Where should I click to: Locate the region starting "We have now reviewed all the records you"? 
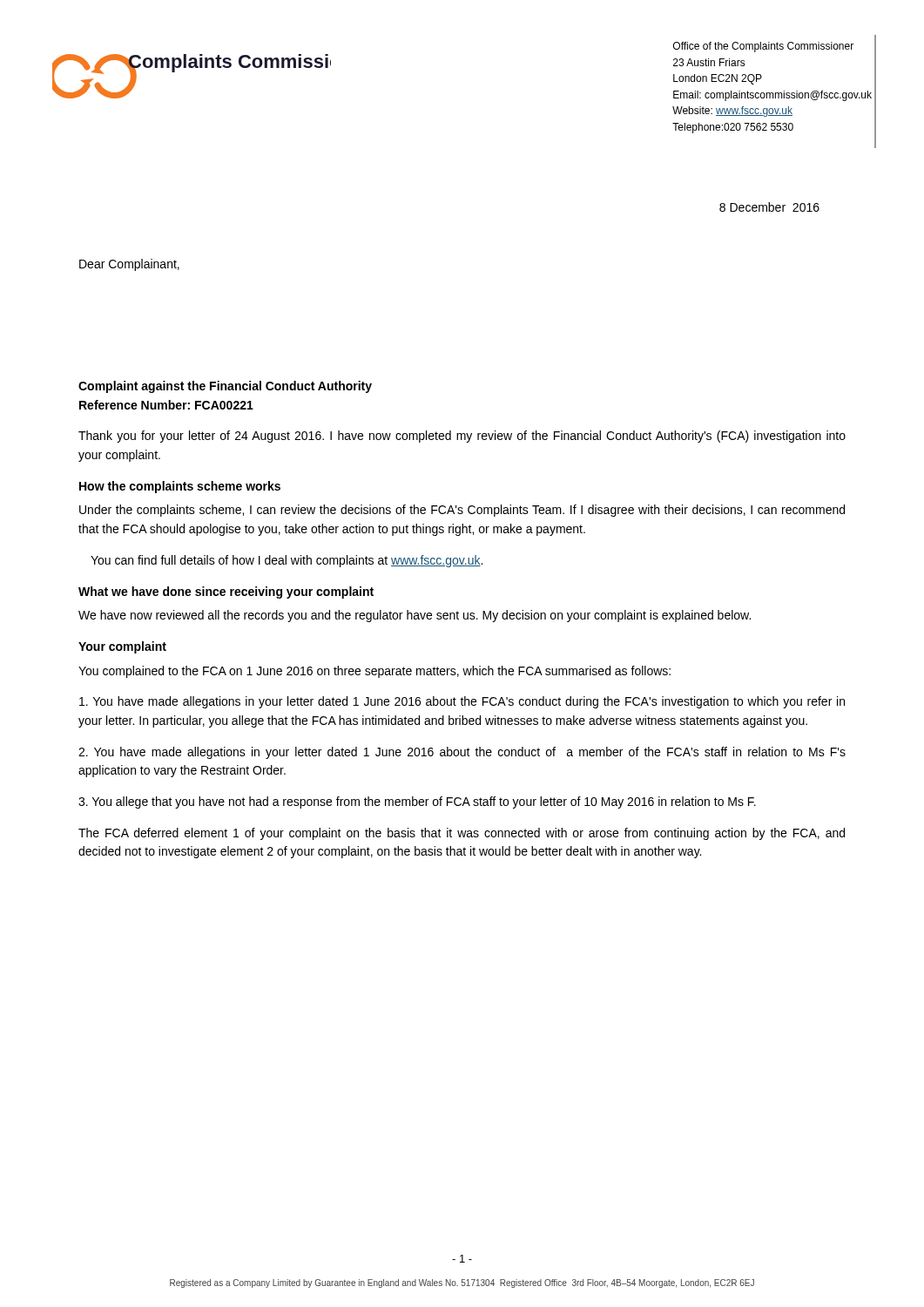(x=415, y=615)
